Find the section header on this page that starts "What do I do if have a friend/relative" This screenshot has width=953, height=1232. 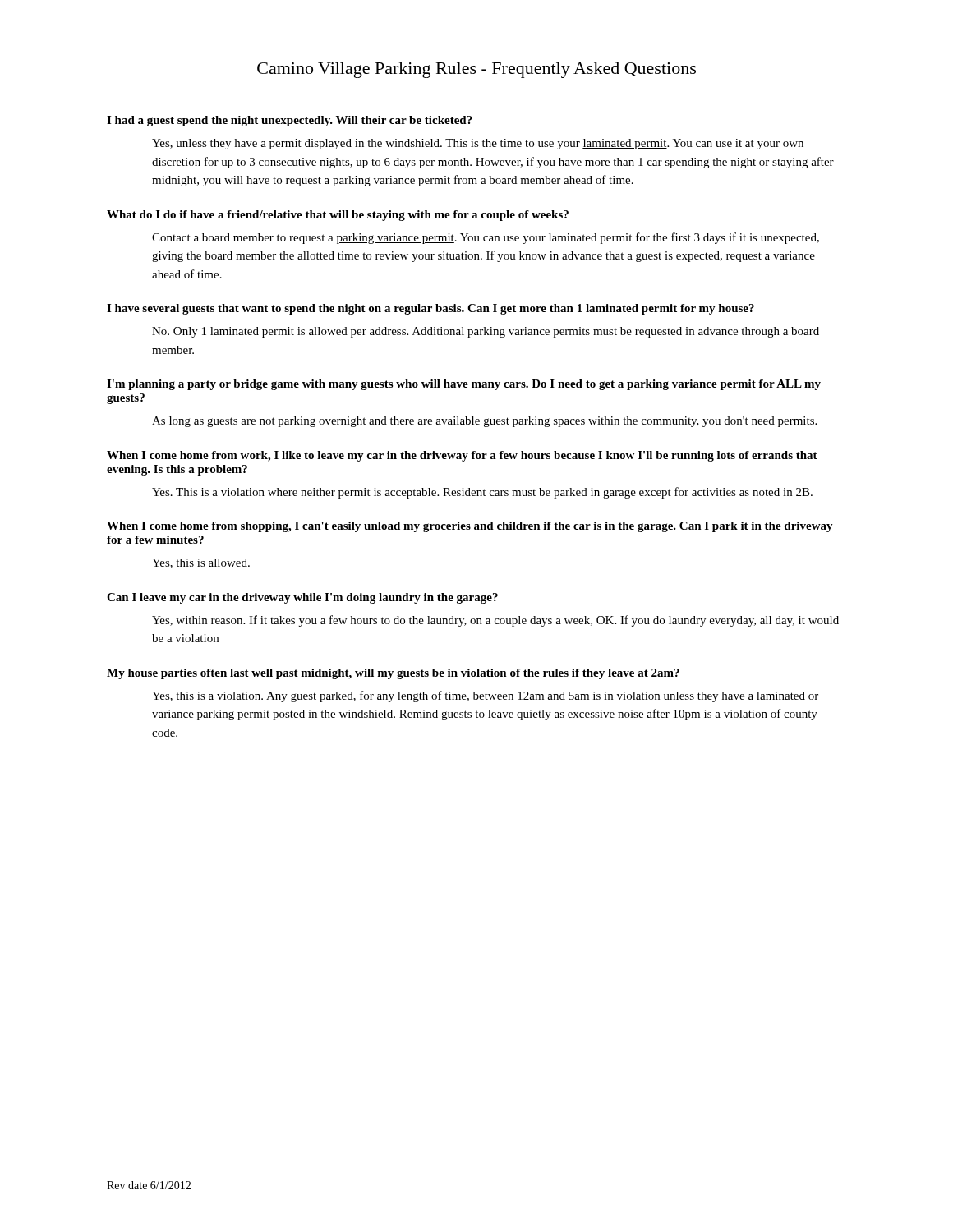click(x=338, y=214)
